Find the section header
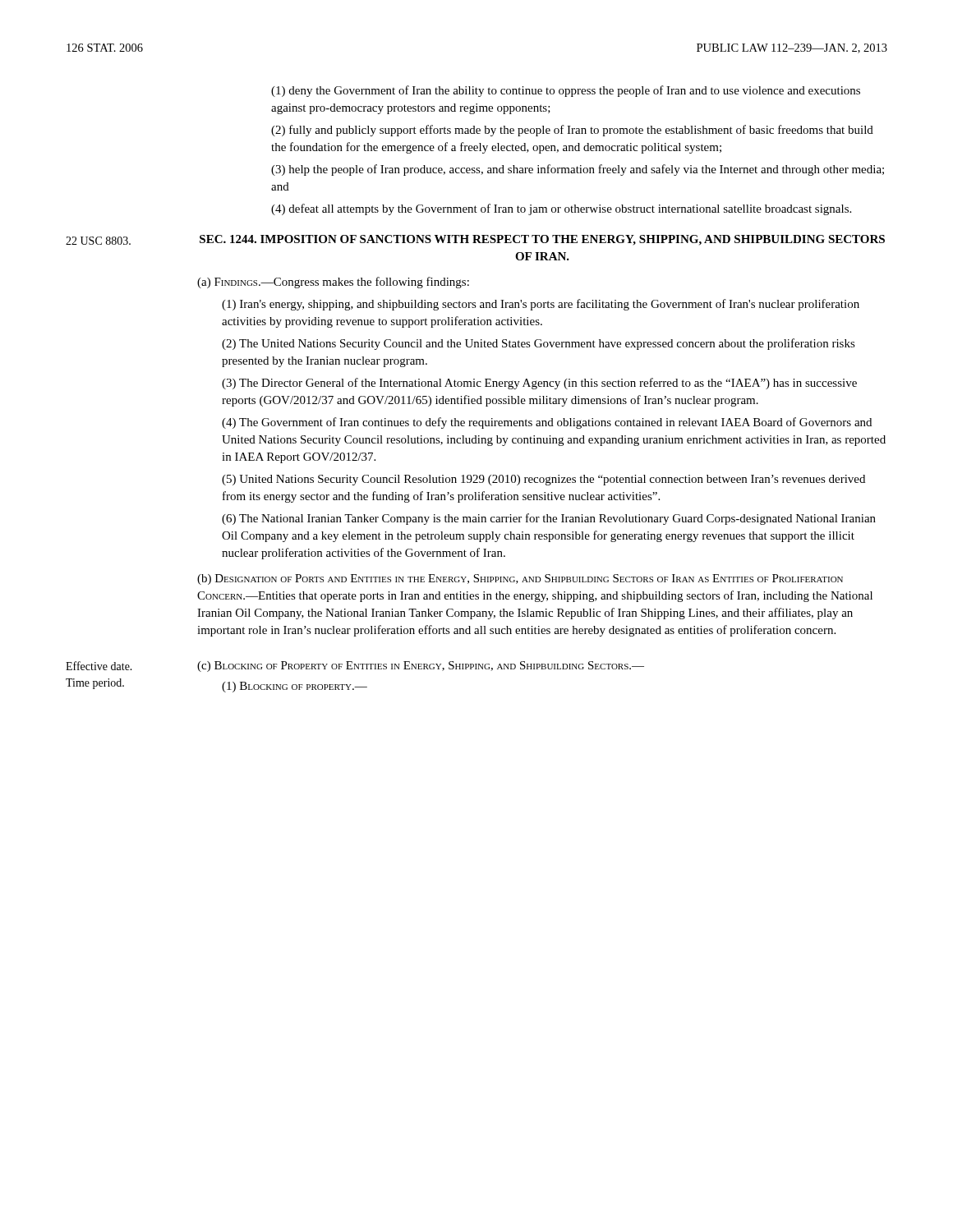The width and height of the screenshot is (953, 1232). 542,248
